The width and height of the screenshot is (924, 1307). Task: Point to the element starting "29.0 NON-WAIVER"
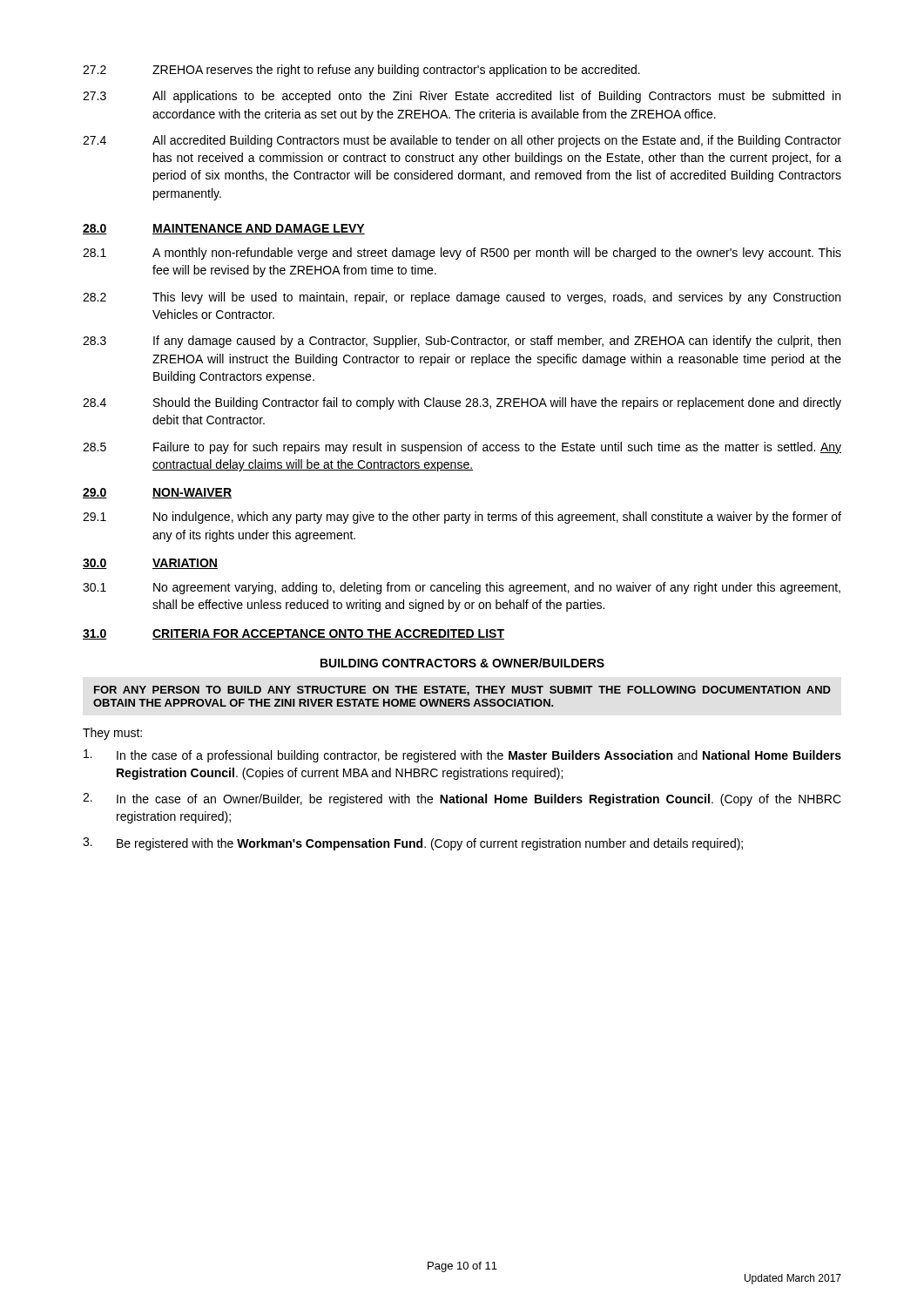[x=157, y=493]
